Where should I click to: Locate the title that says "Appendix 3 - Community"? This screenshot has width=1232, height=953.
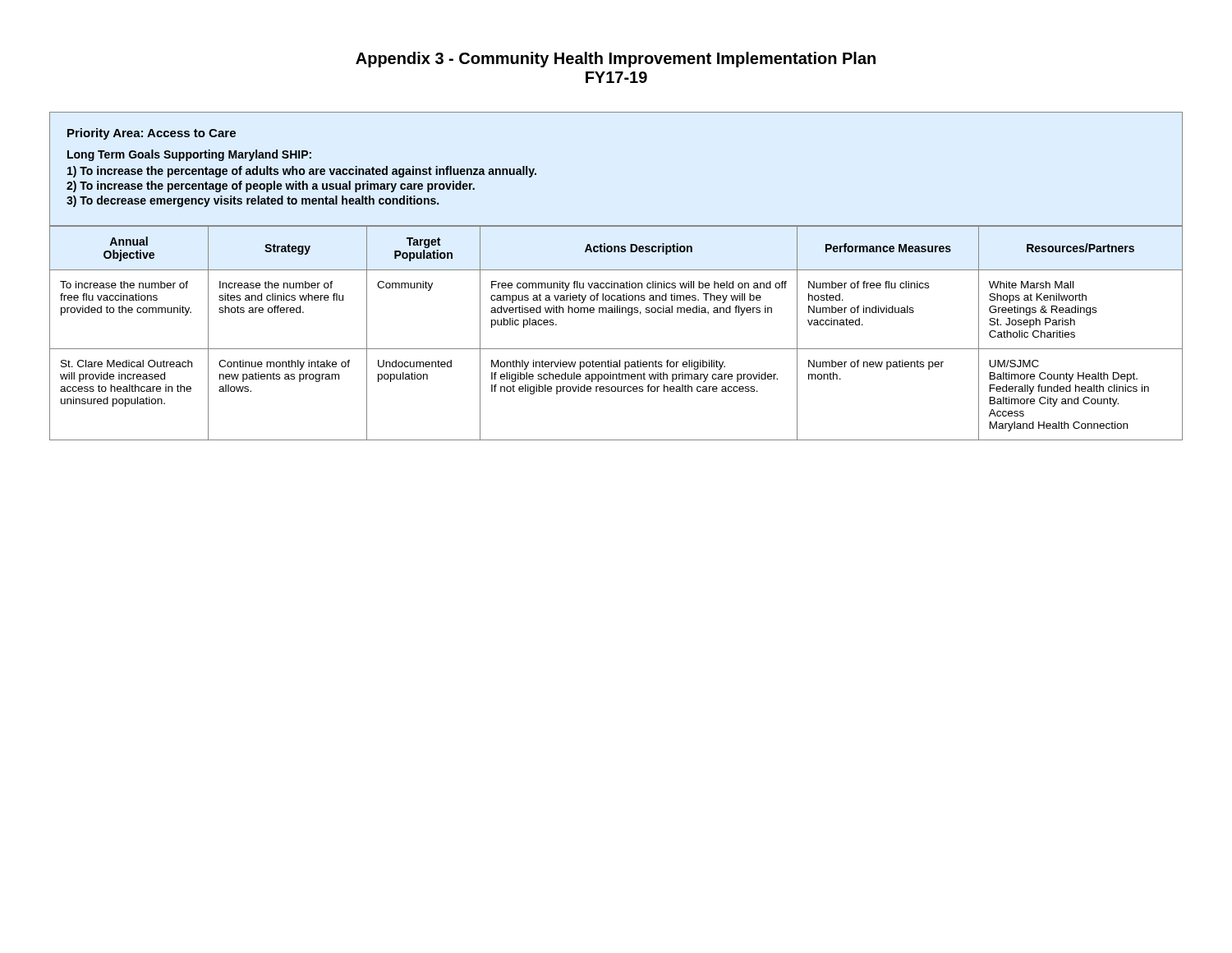point(616,68)
